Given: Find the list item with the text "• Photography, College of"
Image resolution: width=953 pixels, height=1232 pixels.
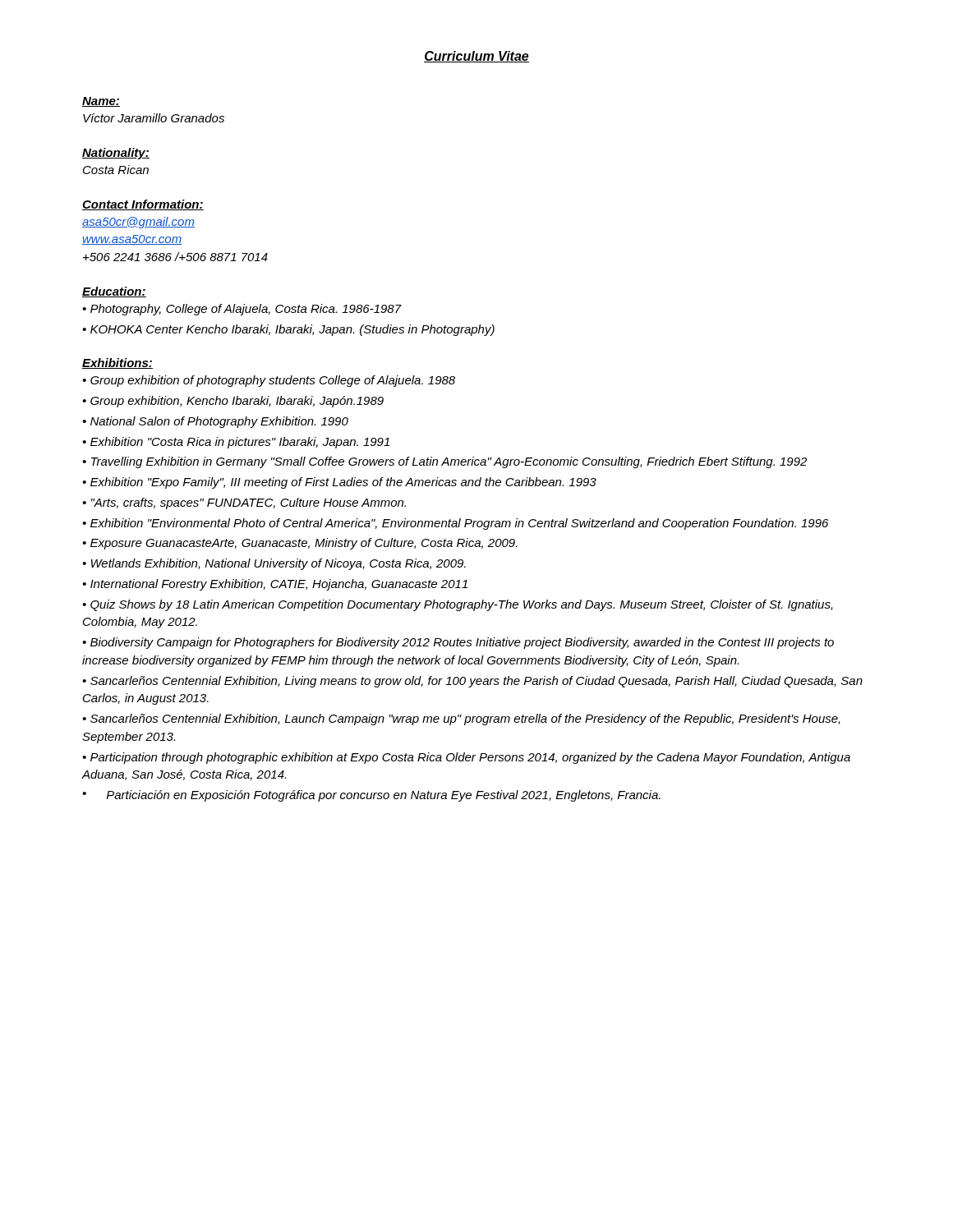Looking at the screenshot, I should pyautogui.click(x=242, y=308).
